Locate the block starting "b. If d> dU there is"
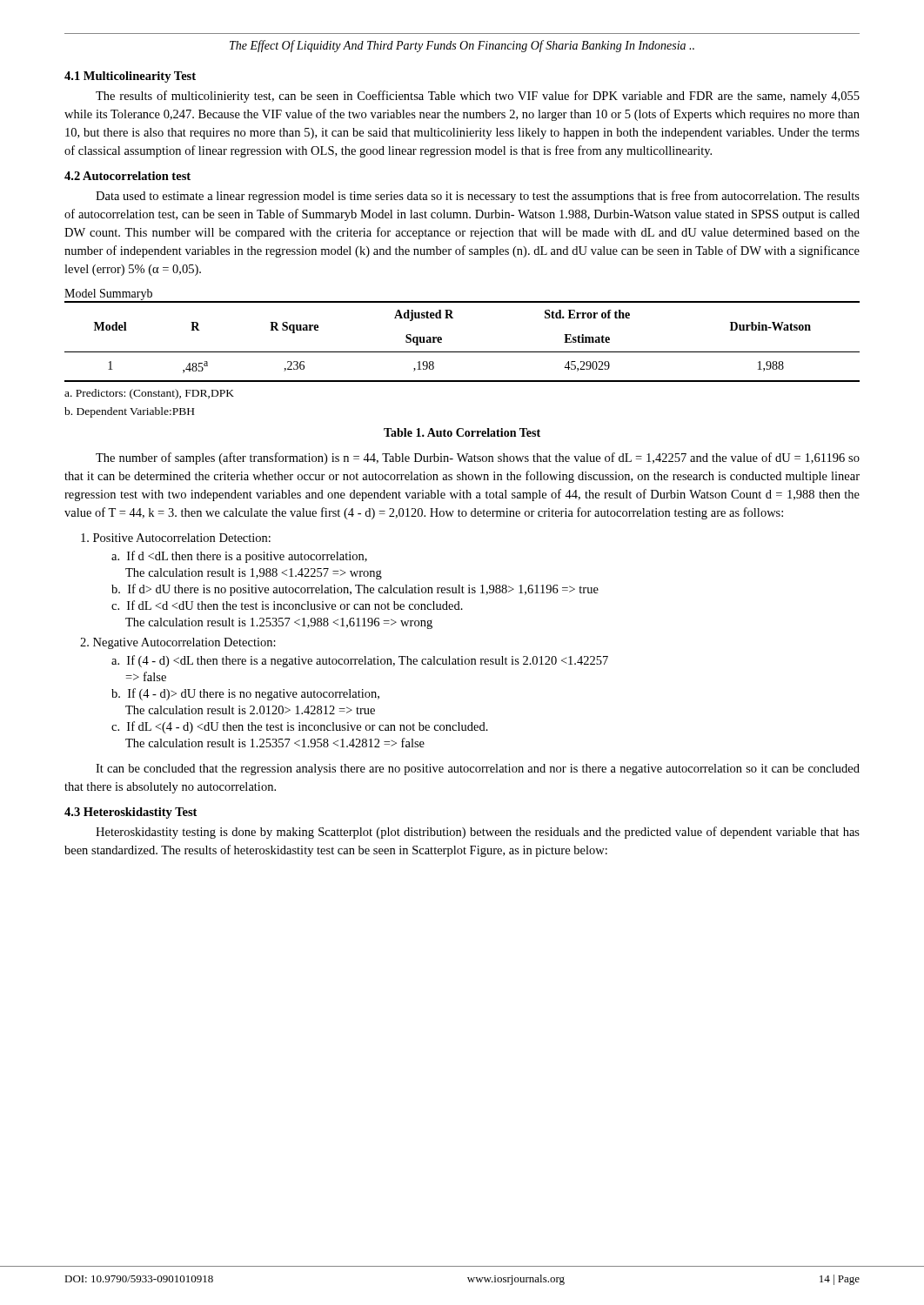The width and height of the screenshot is (924, 1305). click(x=355, y=589)
